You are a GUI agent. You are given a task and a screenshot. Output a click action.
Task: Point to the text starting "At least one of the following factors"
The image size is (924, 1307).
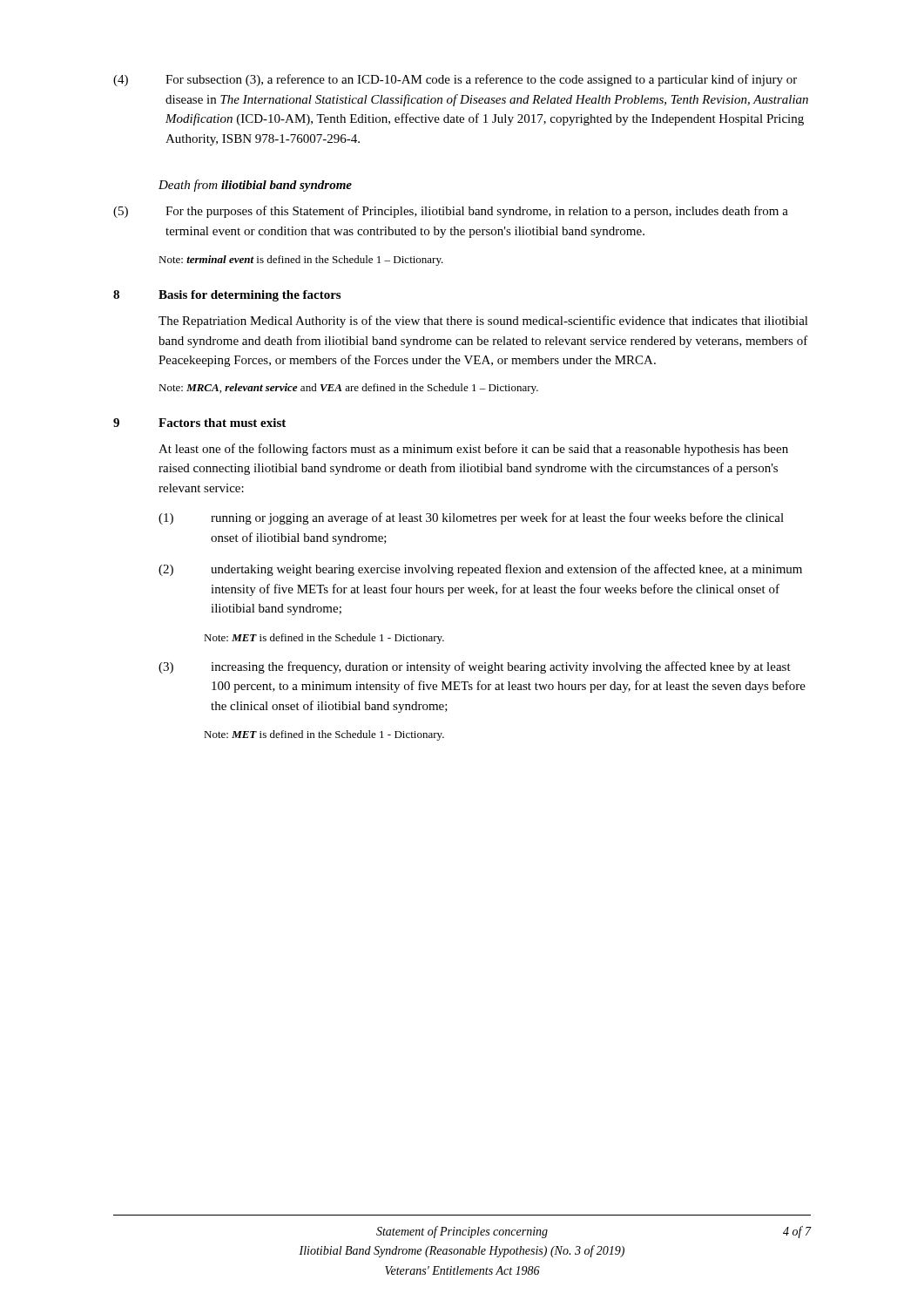click(x=473, y=468)
